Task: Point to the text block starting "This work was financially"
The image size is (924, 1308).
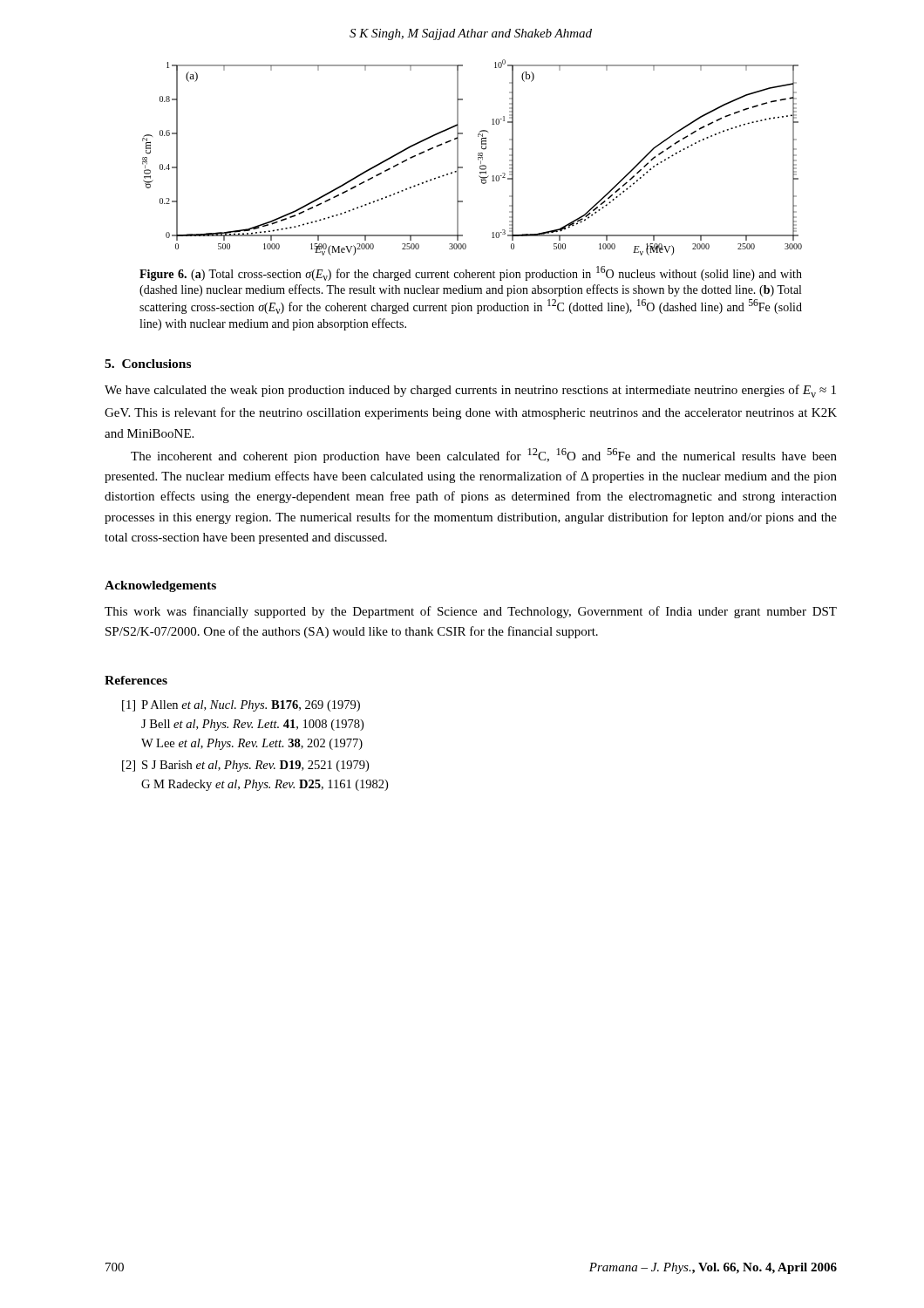Action: (x=471, y=622)
